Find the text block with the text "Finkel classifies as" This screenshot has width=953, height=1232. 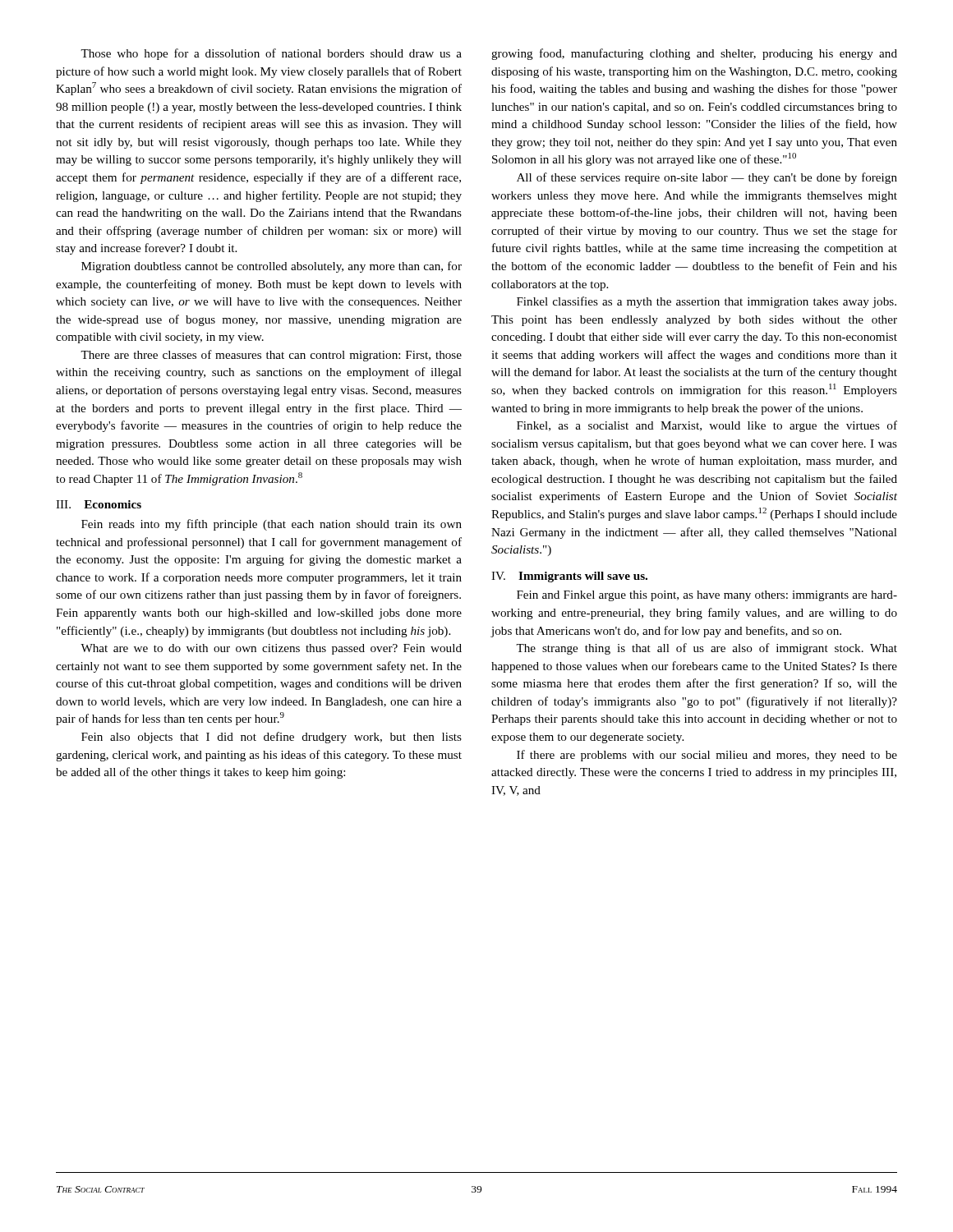pyautogui.click(x=694, y=355)
